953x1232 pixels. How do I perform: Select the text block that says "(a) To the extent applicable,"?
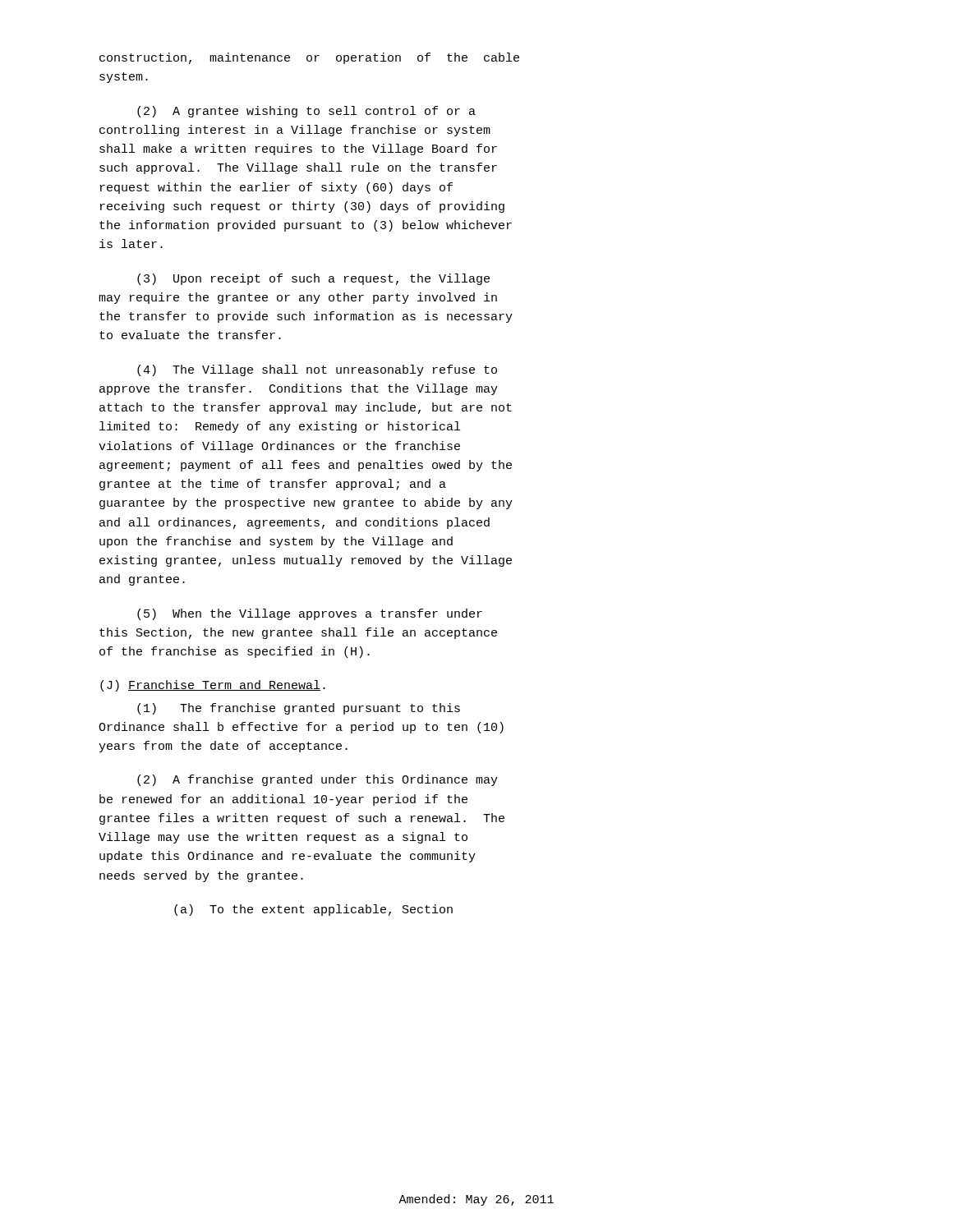276,910
